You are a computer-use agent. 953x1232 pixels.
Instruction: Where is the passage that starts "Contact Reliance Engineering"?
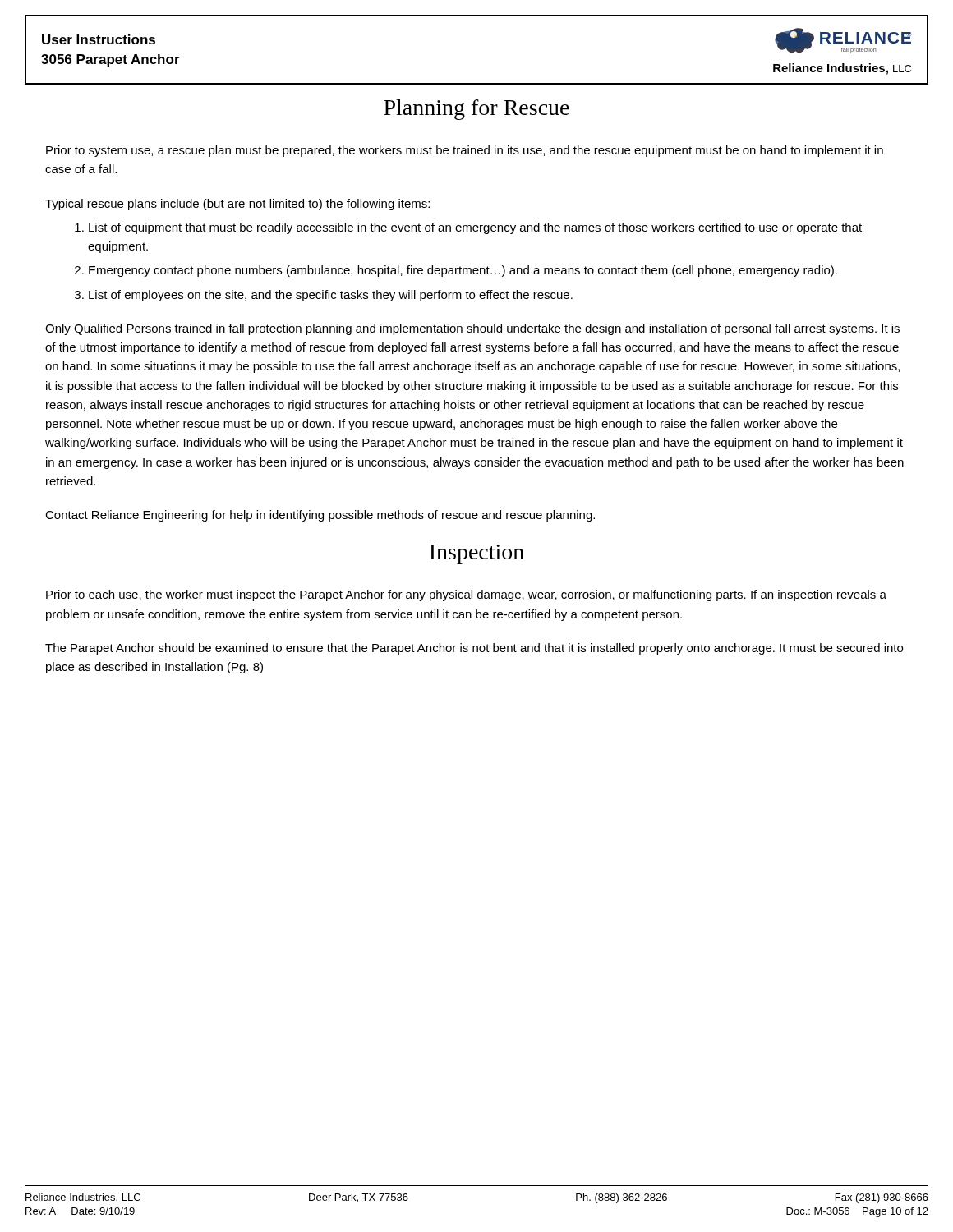(321, 515)
